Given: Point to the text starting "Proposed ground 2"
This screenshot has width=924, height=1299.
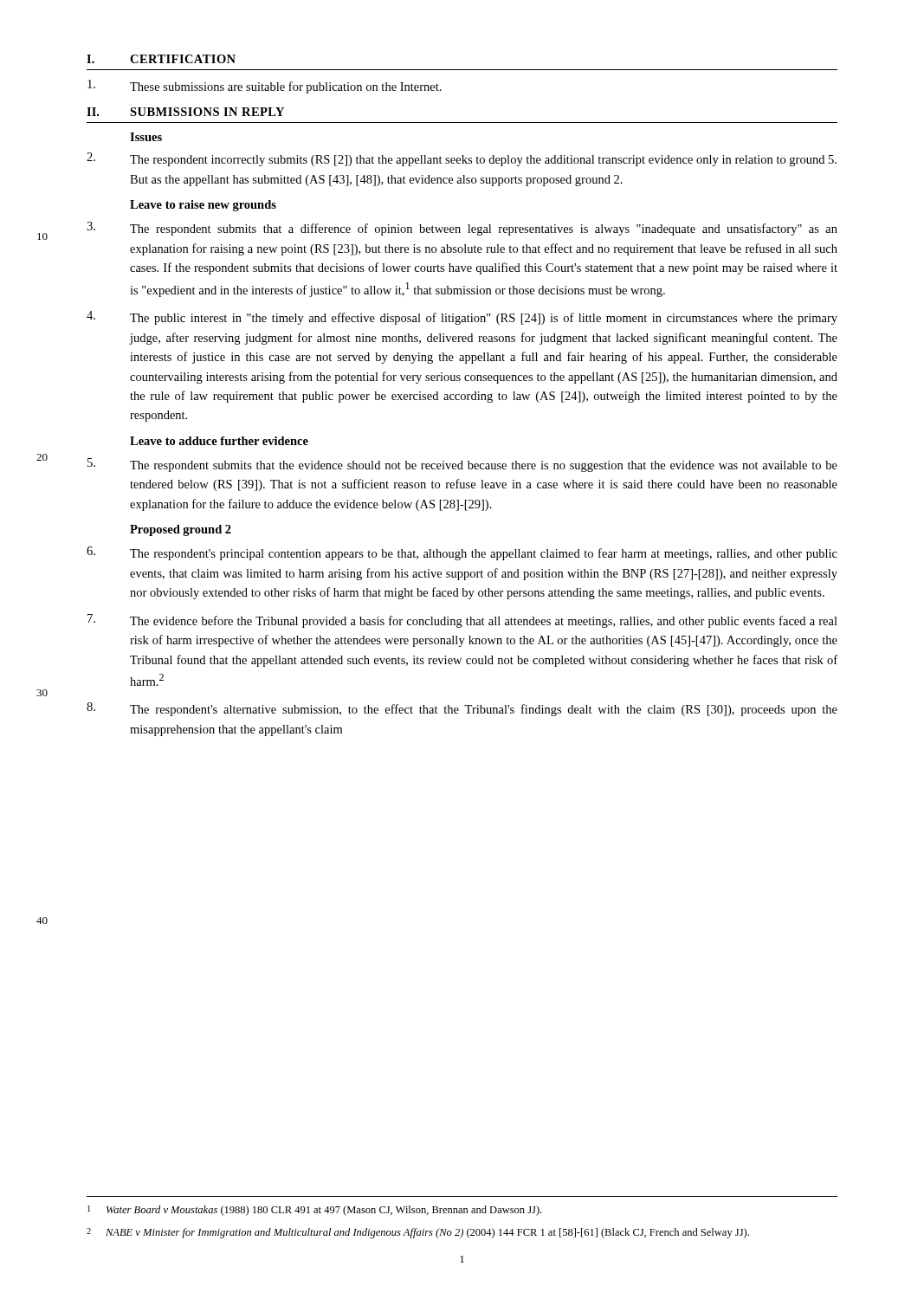Looking at the screenshot, I should [x=181, y=529].
